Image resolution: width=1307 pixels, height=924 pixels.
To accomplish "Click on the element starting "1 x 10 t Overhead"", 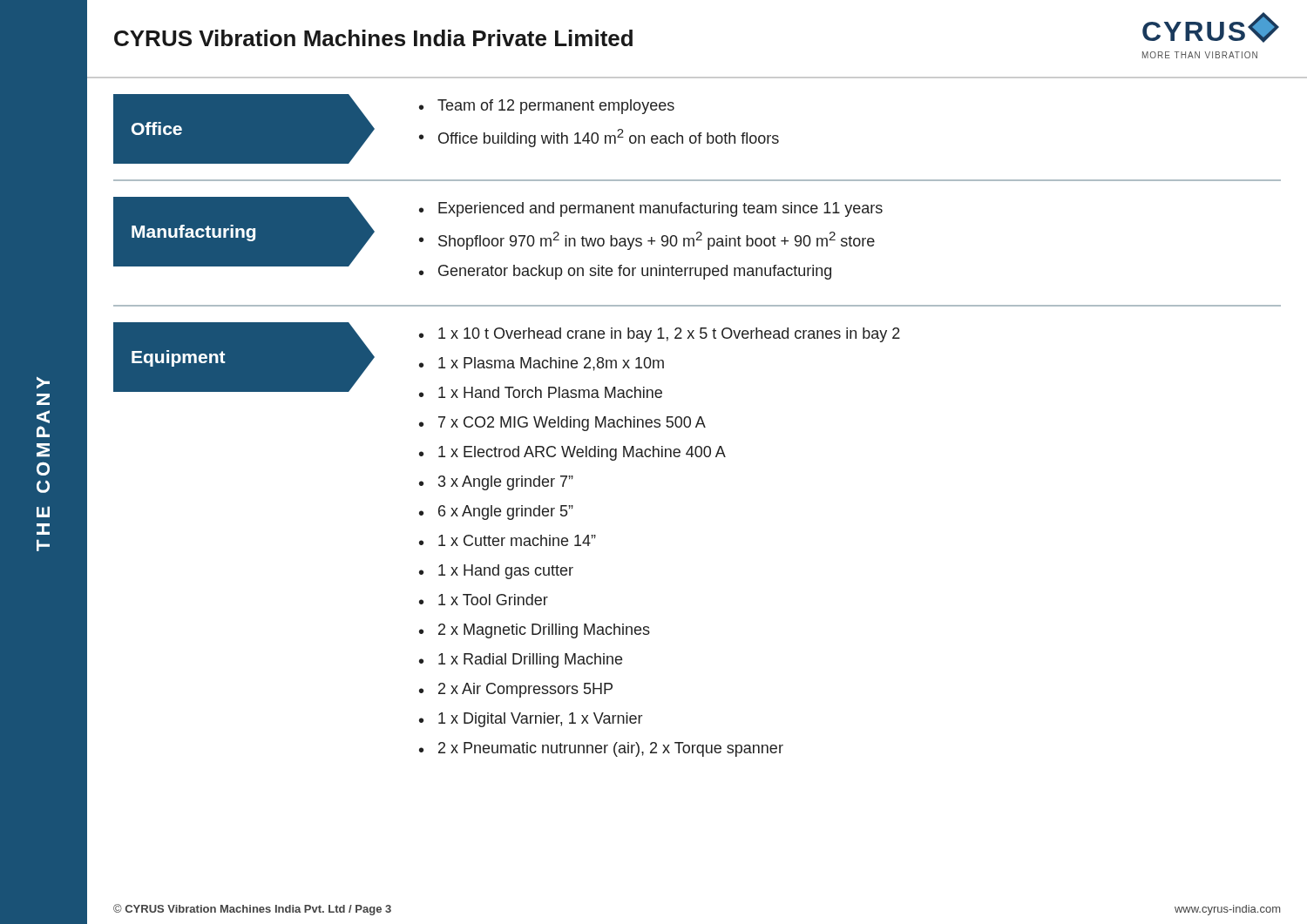I will [669, 334].
